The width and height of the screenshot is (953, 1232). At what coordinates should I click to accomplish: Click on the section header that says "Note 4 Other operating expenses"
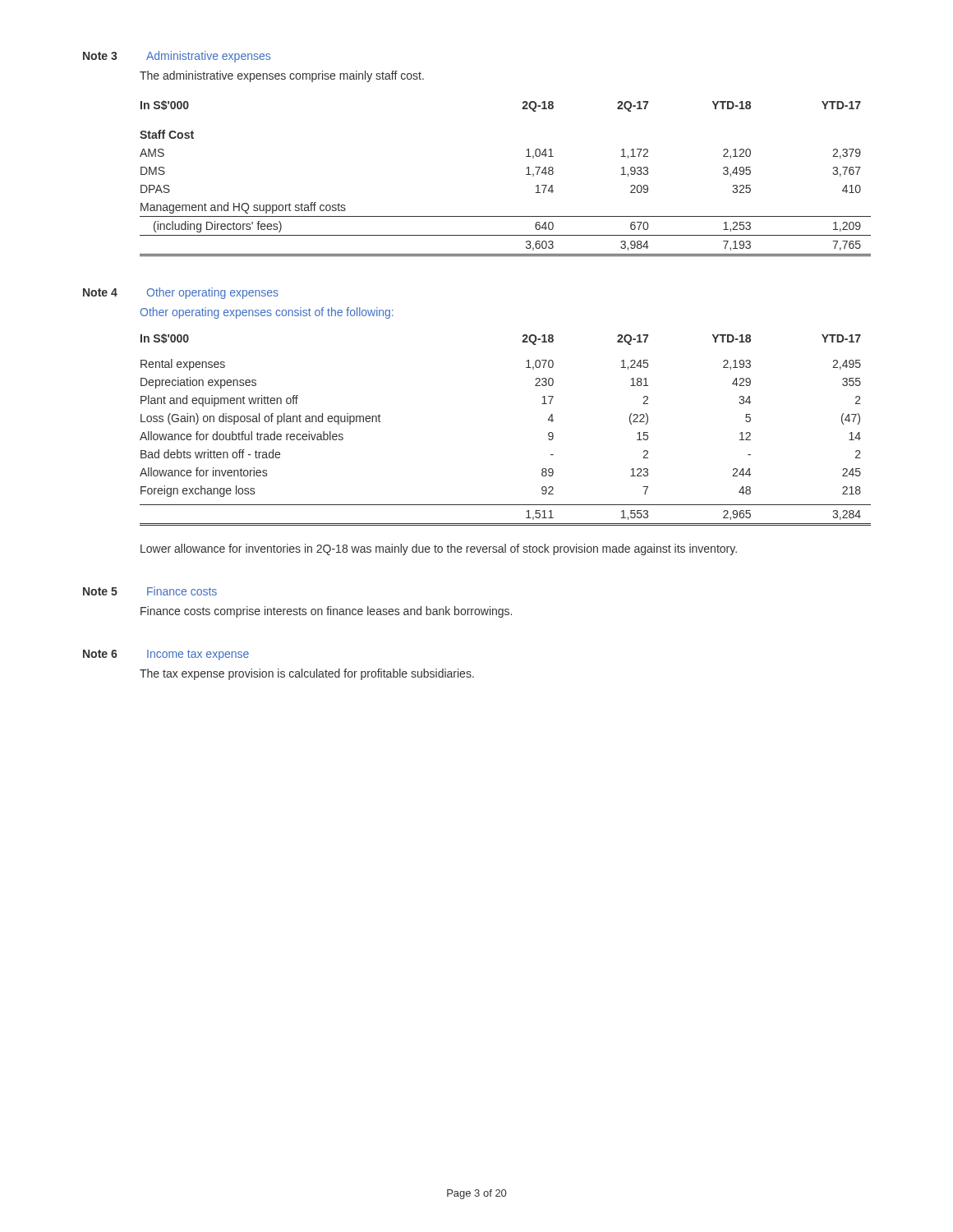[x=180, y=292]
